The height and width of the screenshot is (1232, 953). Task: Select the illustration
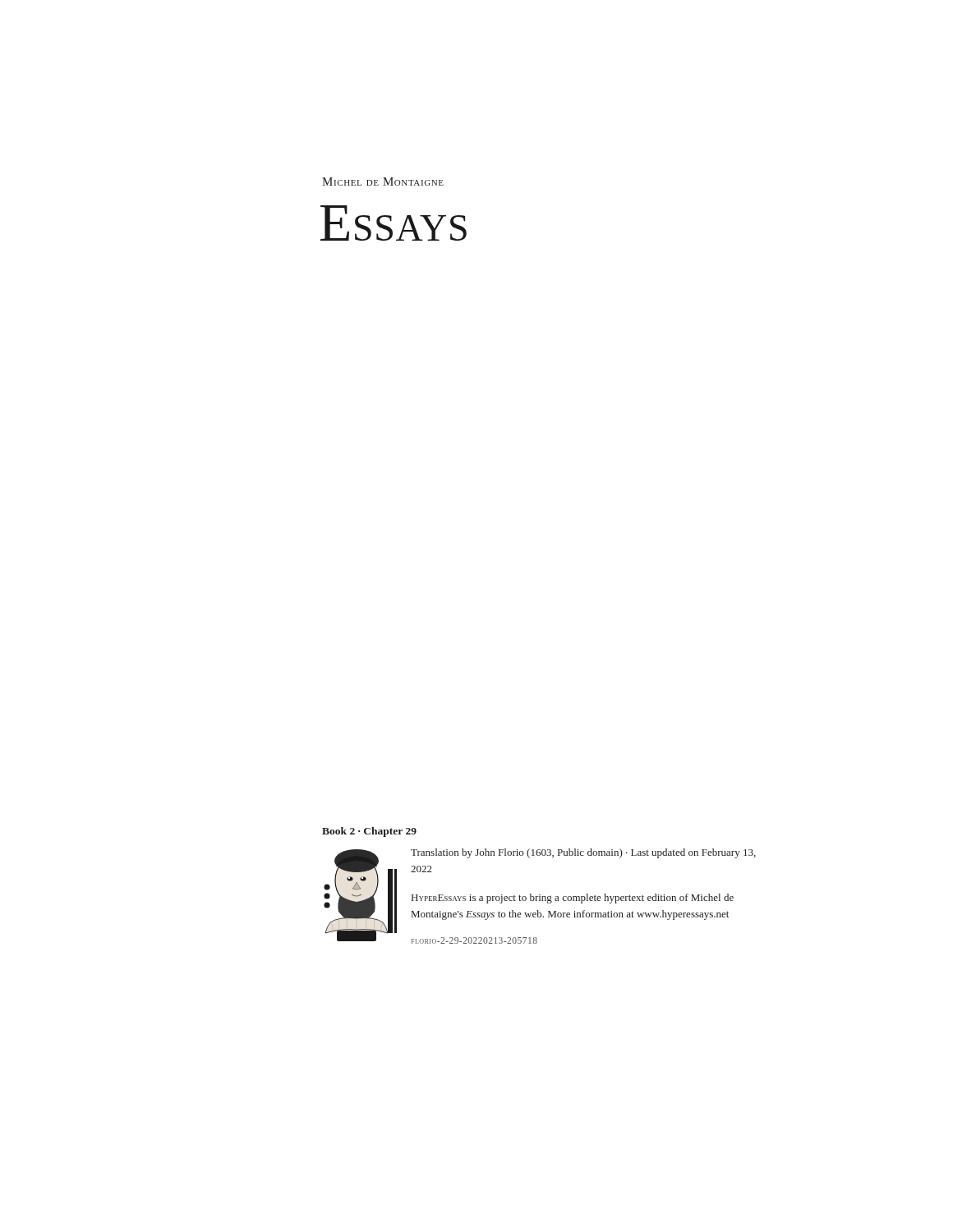pos(361,893)
